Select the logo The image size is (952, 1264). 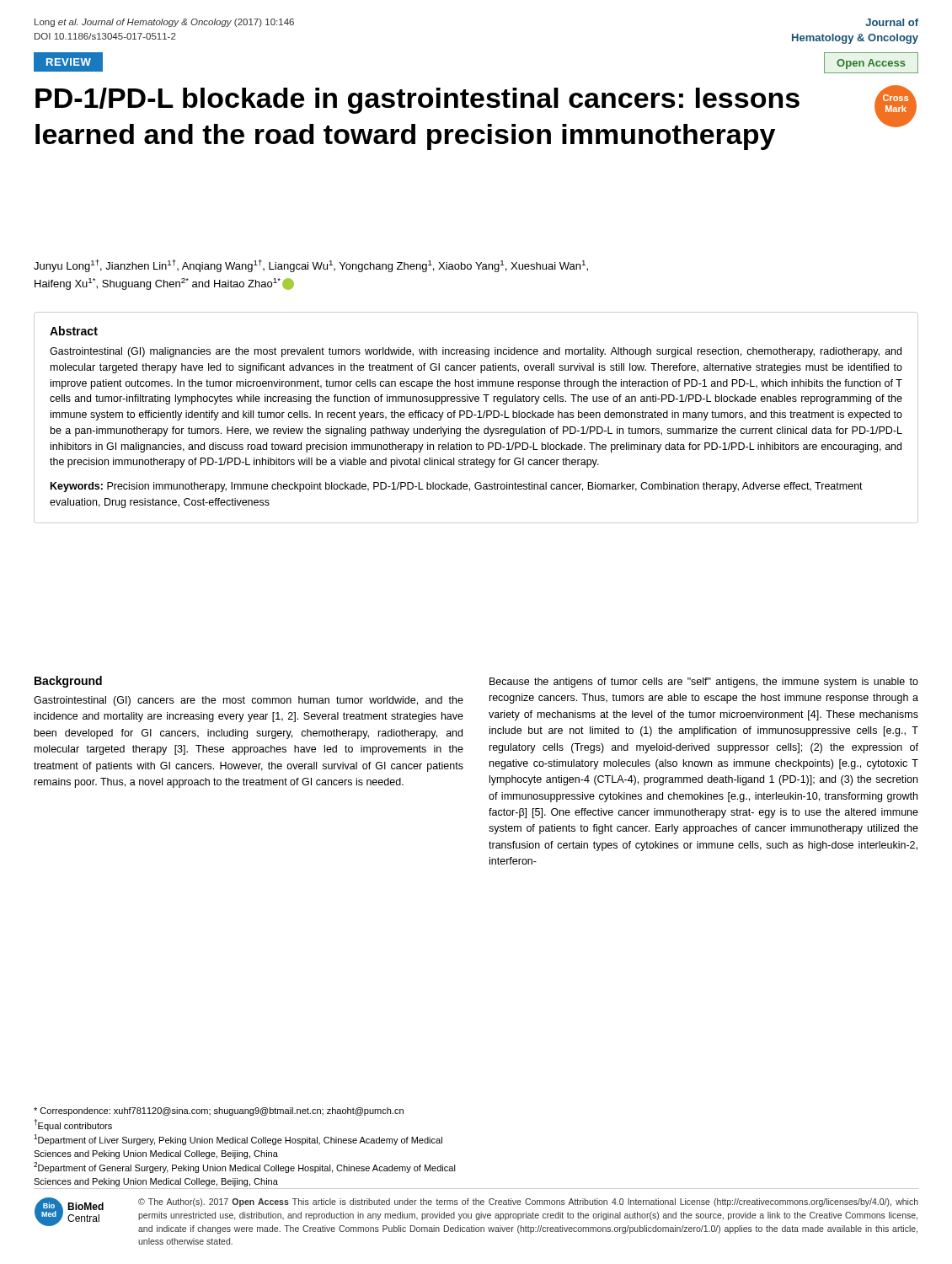[895, 107]
